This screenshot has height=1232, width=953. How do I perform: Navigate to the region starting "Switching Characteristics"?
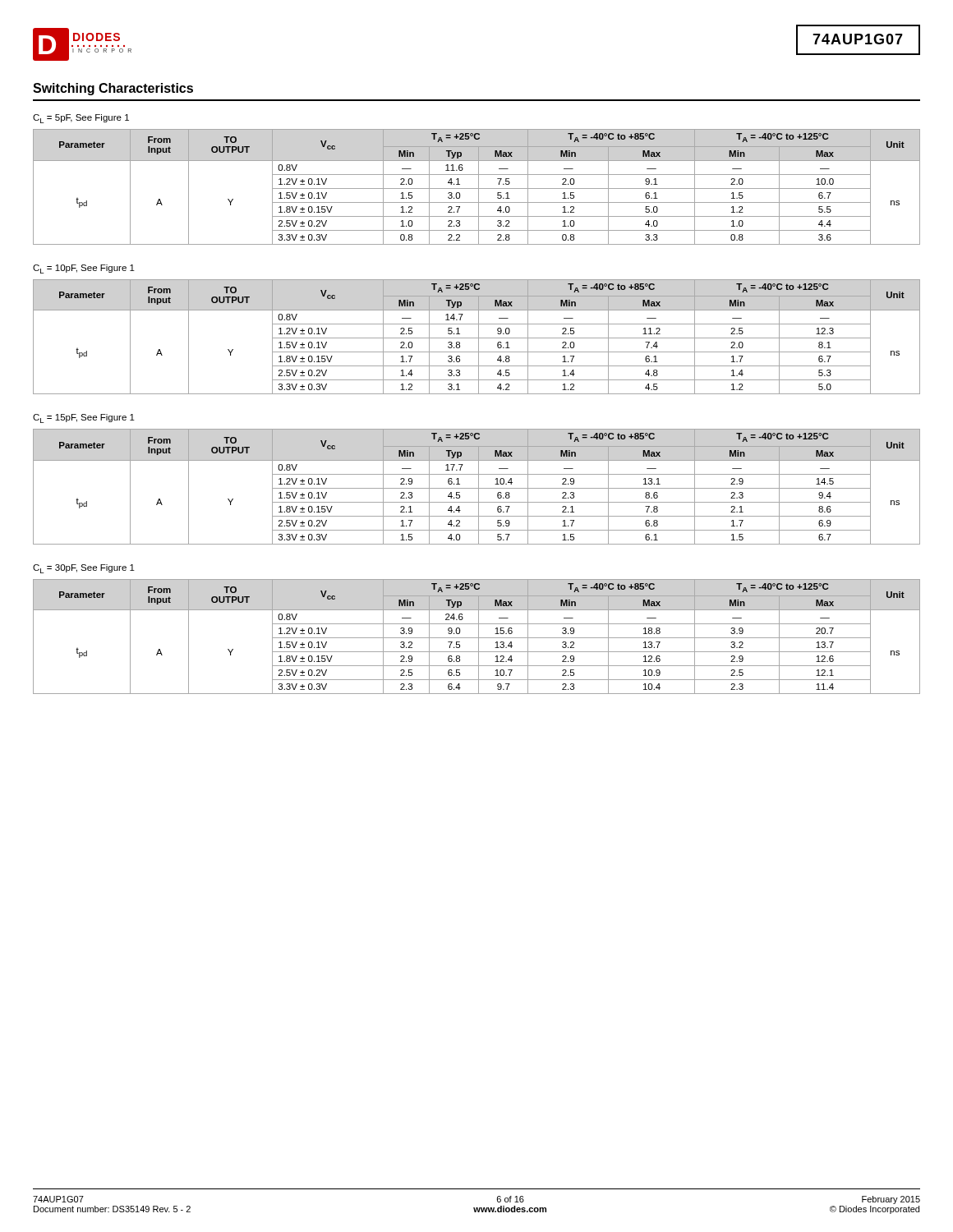tap(113, 88)
